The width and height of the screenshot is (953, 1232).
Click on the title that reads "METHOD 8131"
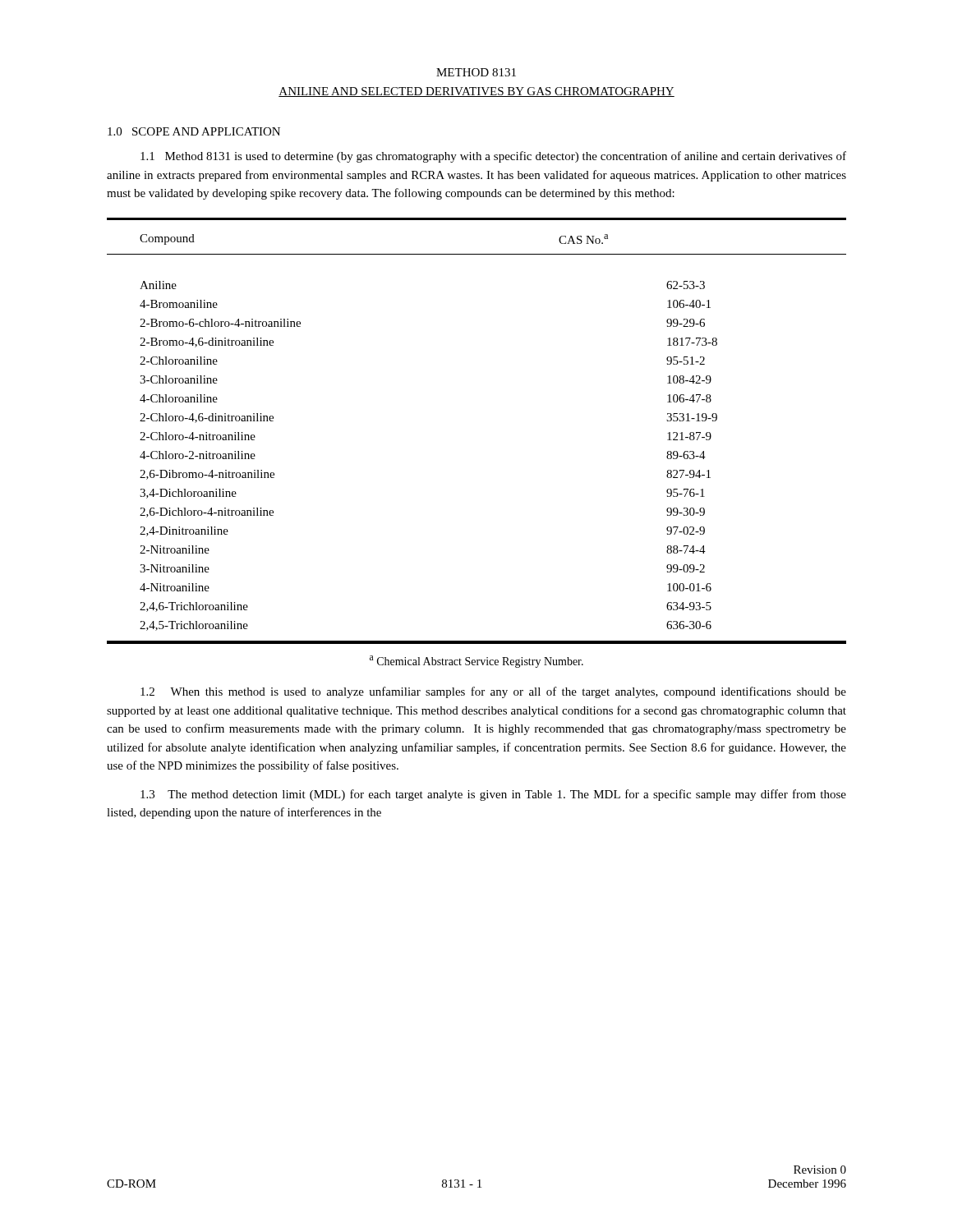pos(476,72)
